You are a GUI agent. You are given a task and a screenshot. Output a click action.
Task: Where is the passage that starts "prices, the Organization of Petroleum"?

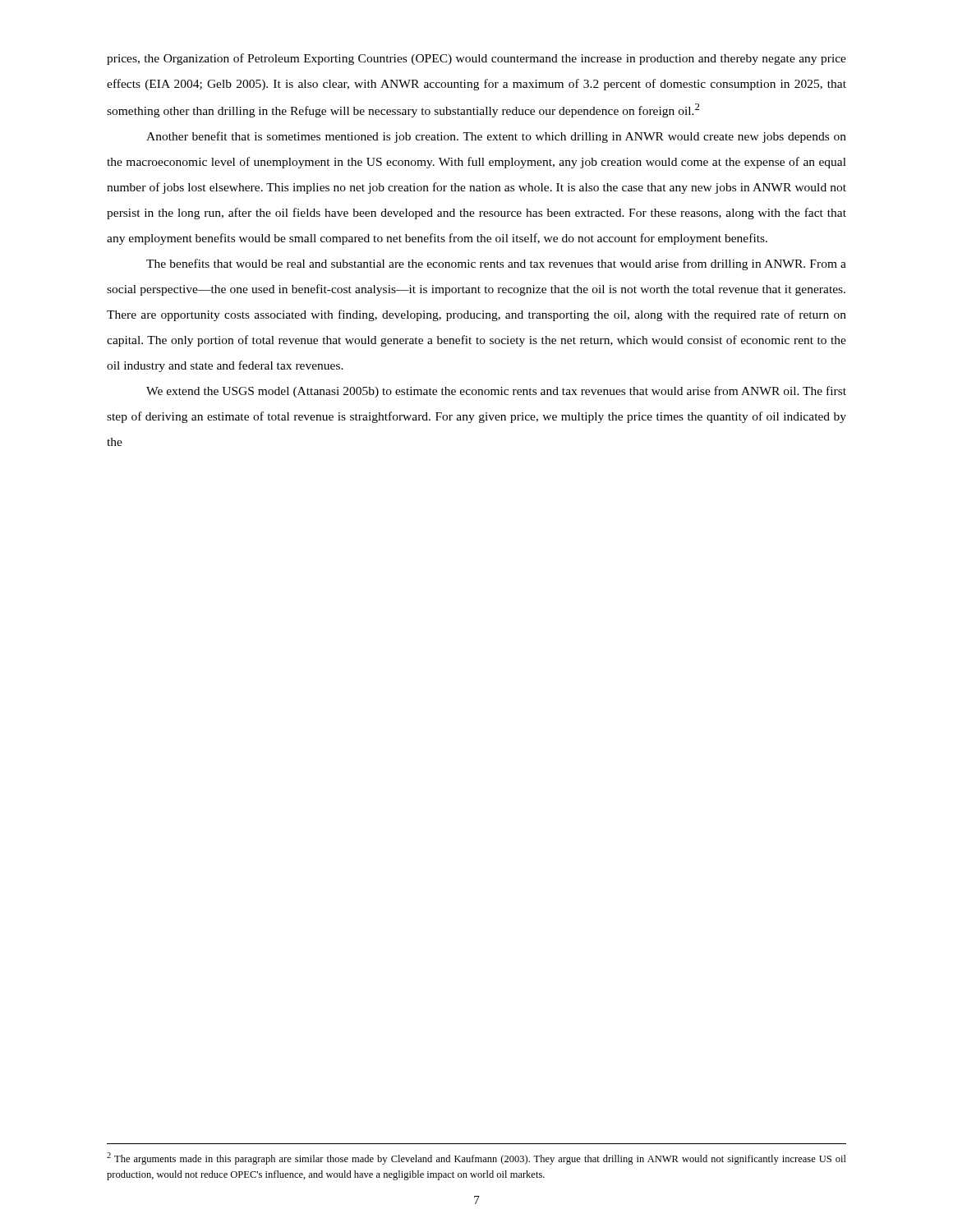tap(476, 84)
